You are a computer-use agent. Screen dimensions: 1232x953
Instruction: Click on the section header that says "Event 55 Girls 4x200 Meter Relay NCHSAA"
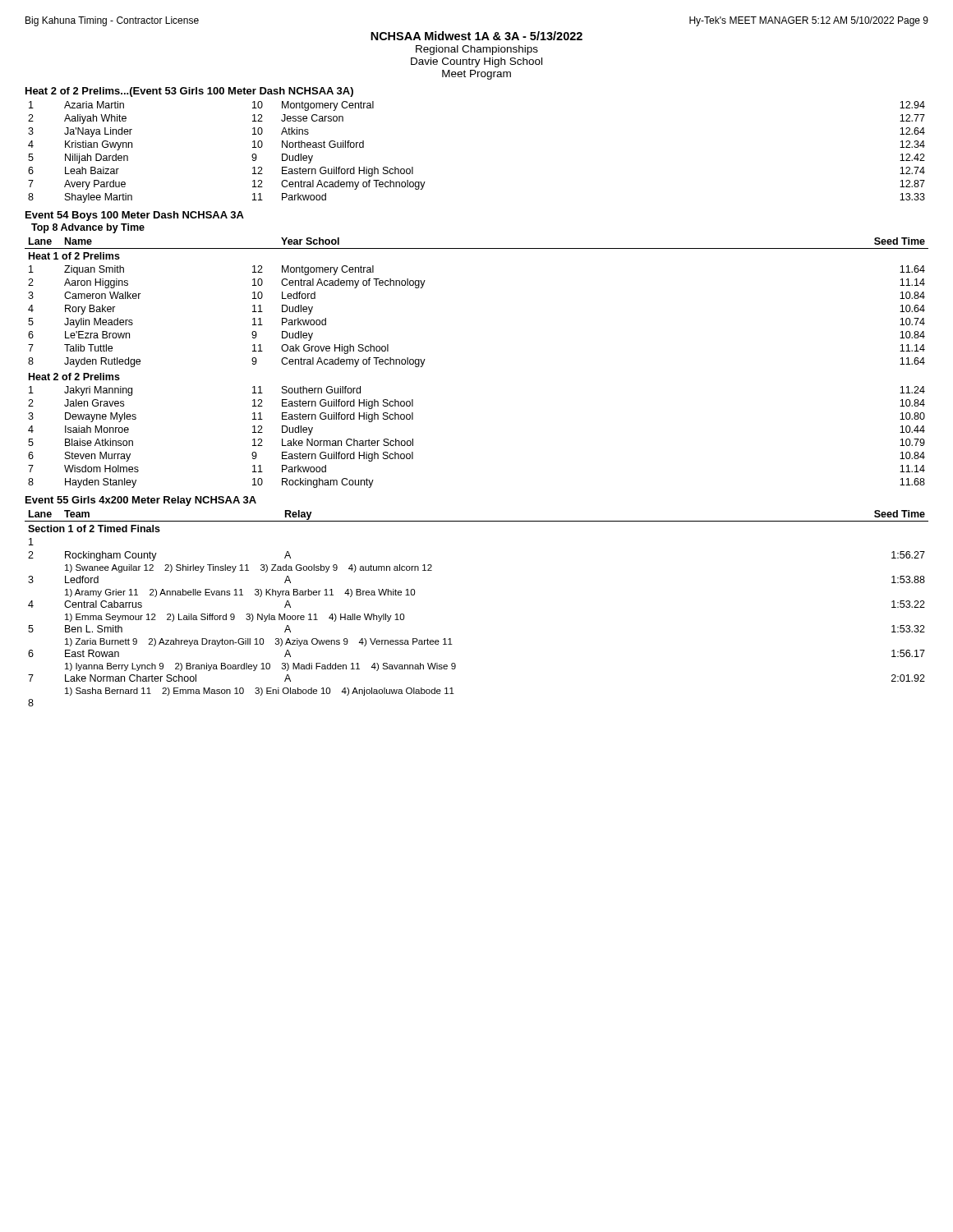(x=141, y=500)
